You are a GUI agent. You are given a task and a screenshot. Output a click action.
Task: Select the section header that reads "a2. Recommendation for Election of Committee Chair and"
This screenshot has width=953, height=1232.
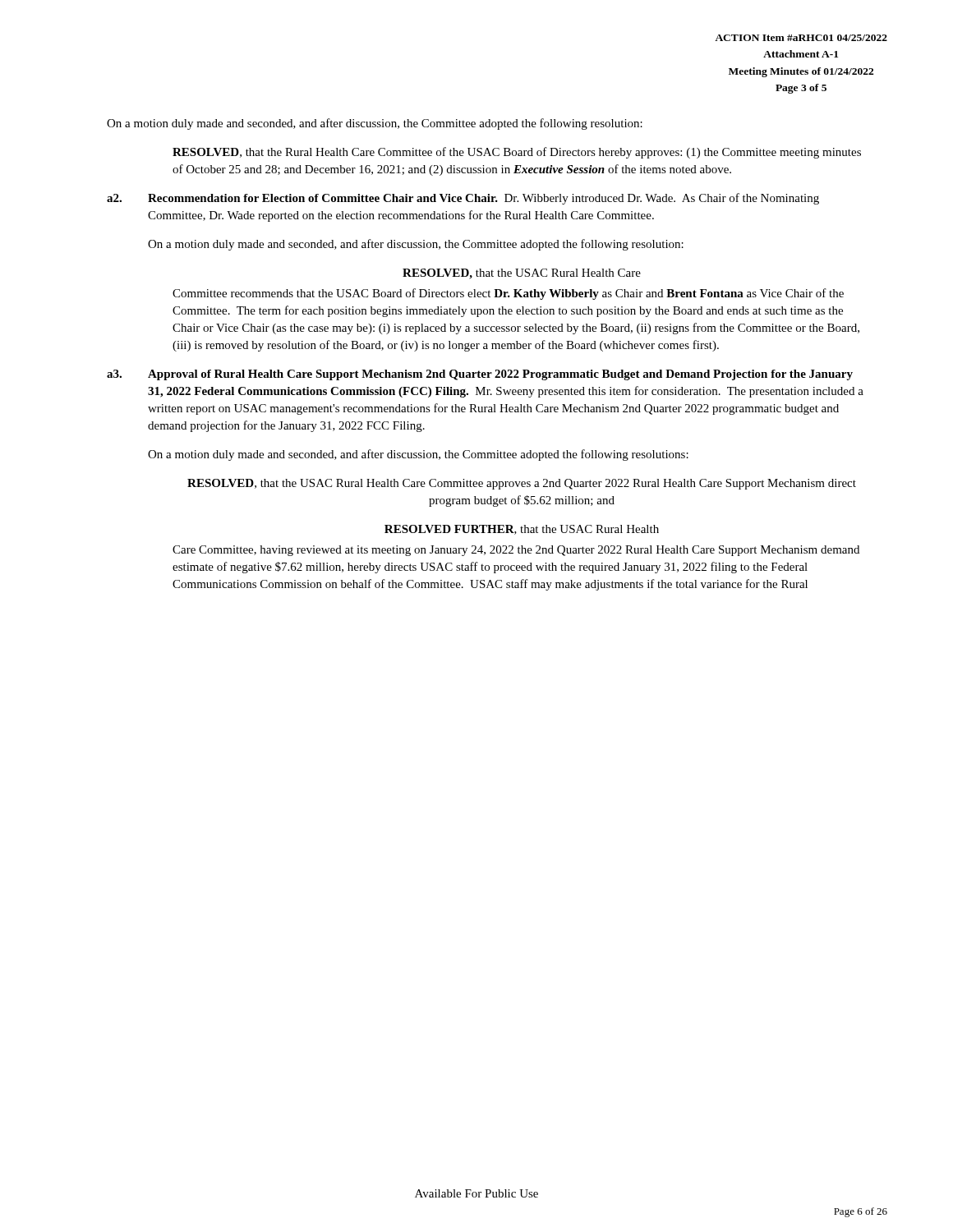pos(489,207)
